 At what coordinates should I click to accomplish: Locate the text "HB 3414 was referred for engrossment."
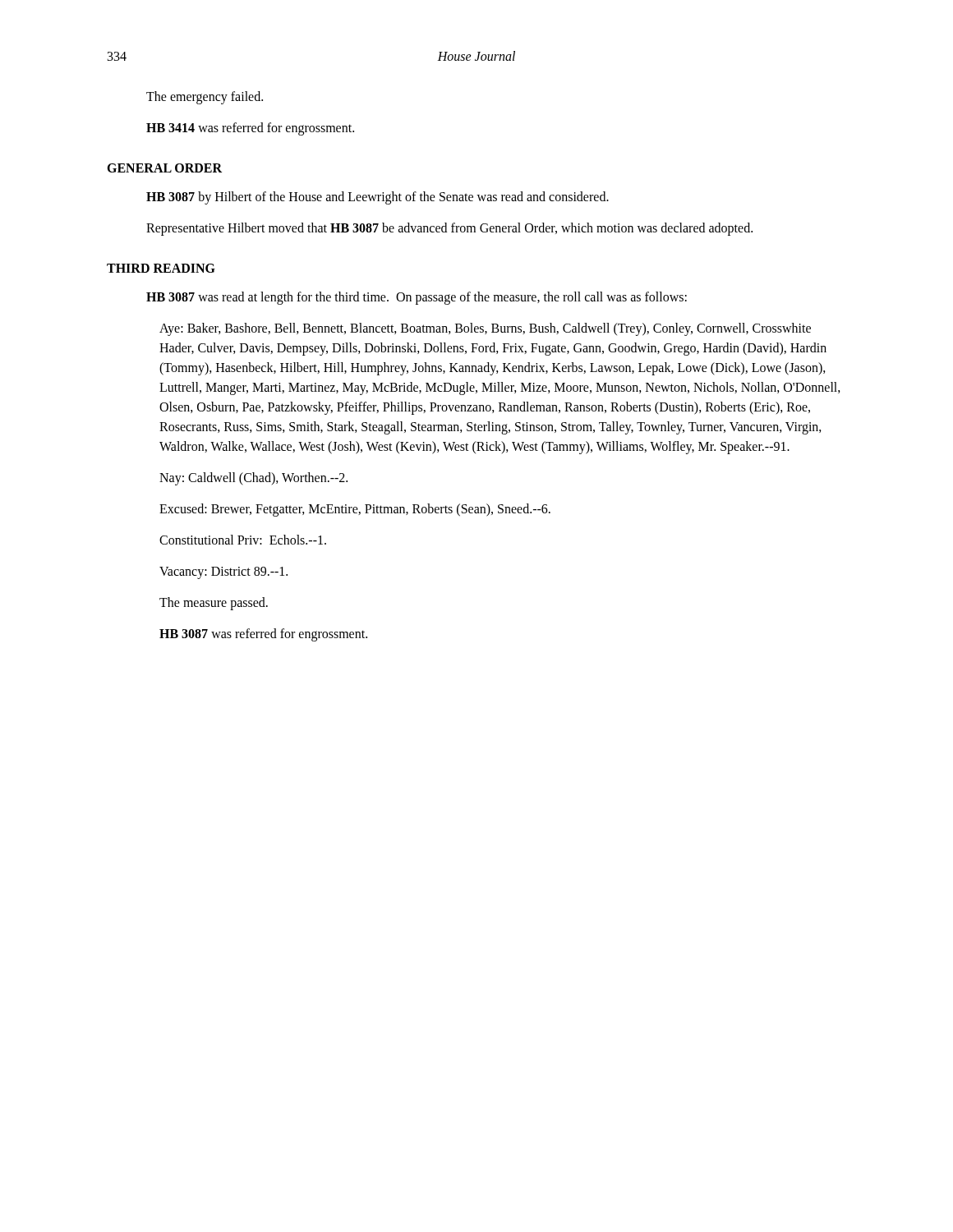coord(251,128)
